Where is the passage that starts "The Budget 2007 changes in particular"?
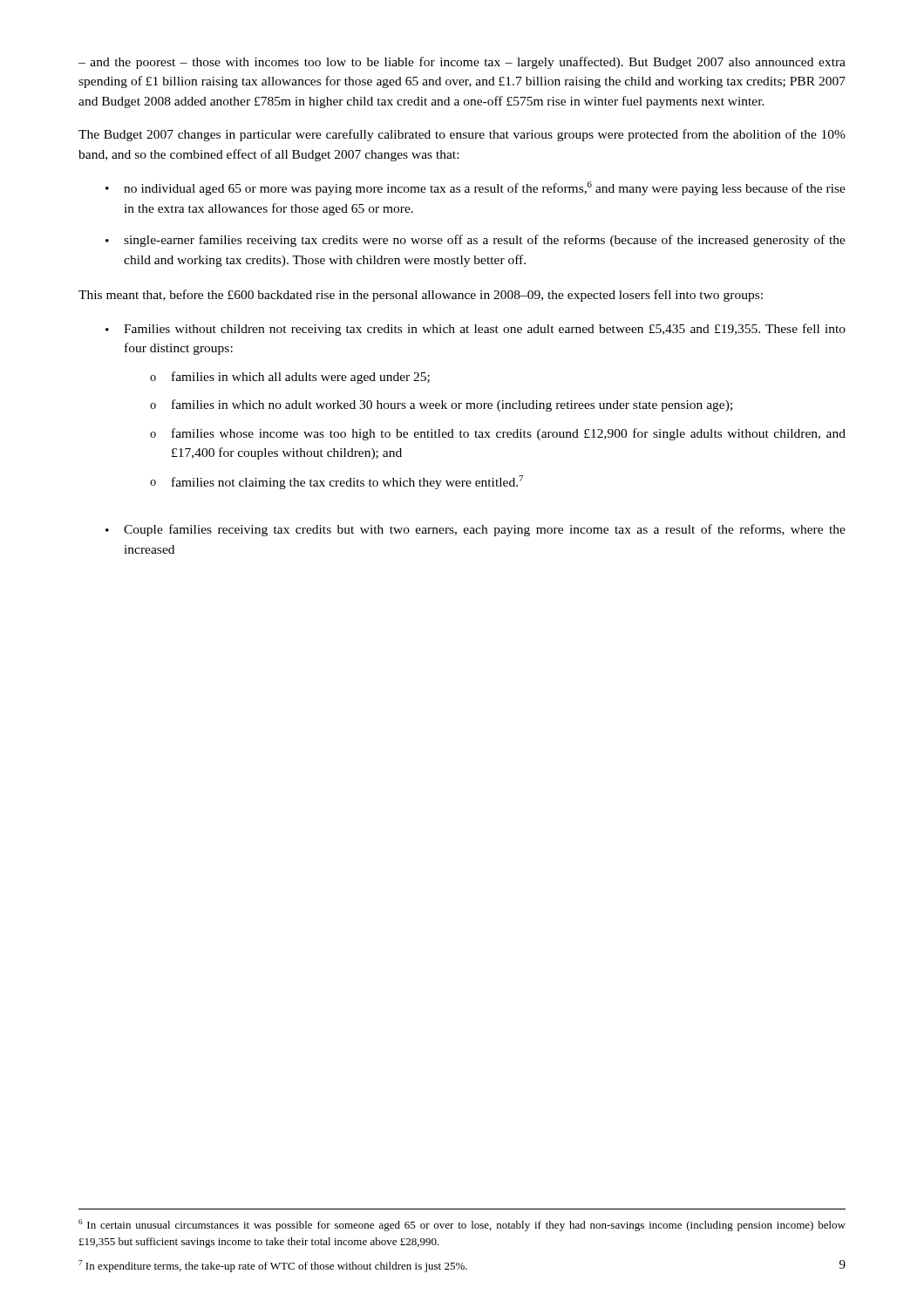The height and width of the screenshot is (1308, 924). [462, 144]
